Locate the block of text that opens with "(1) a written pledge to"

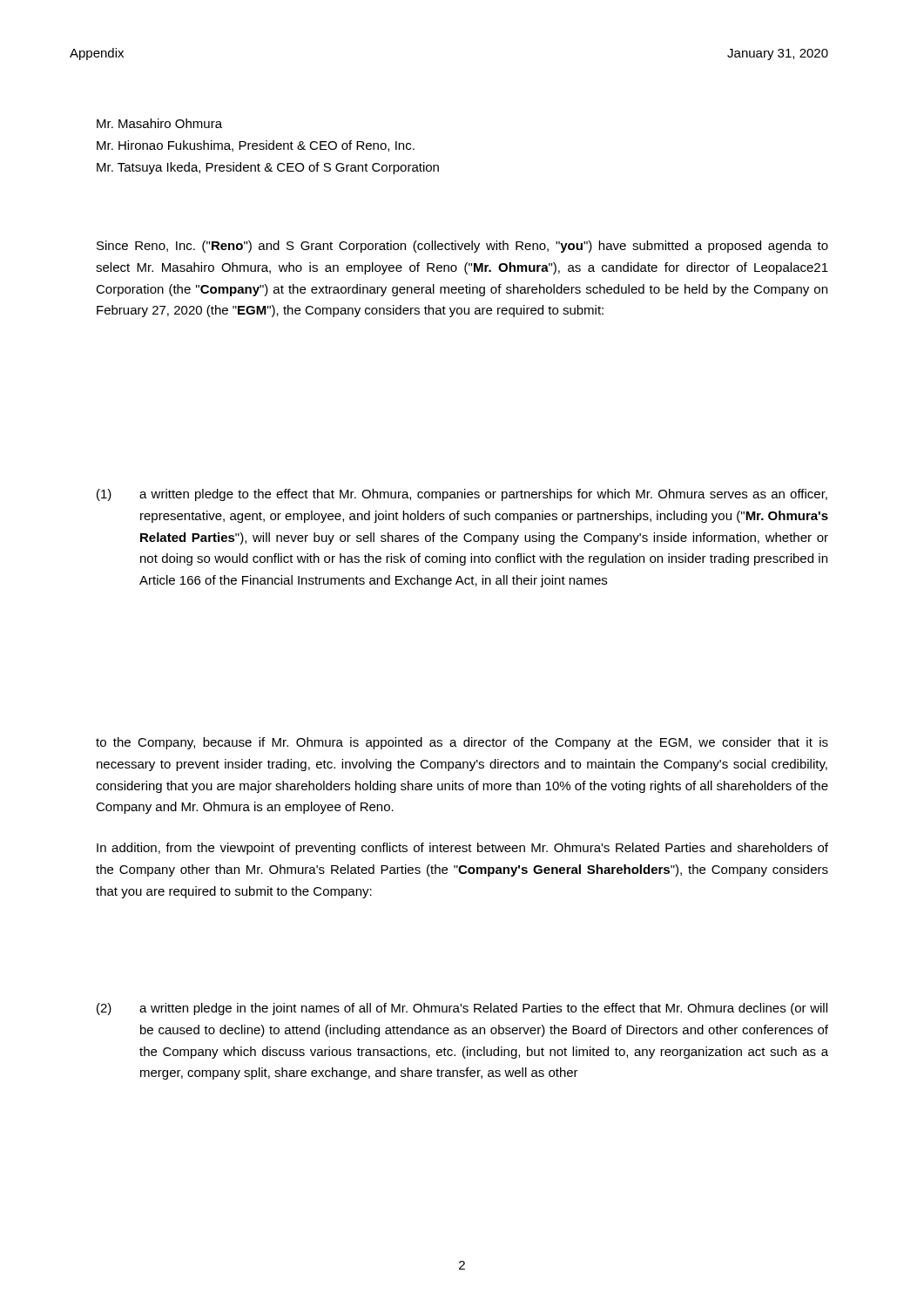click(x=462, y=538)
